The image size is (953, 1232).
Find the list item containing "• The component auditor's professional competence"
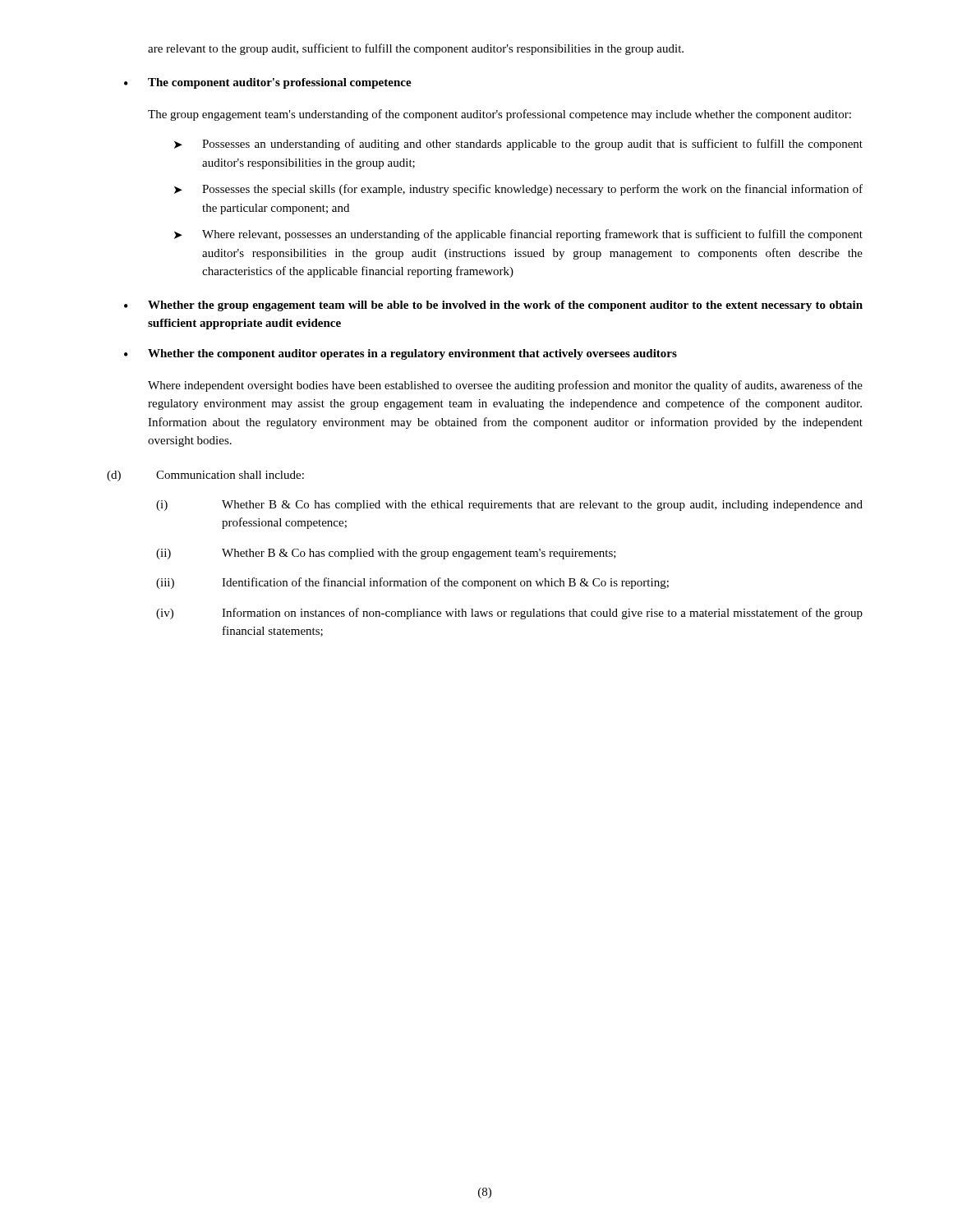268,83
